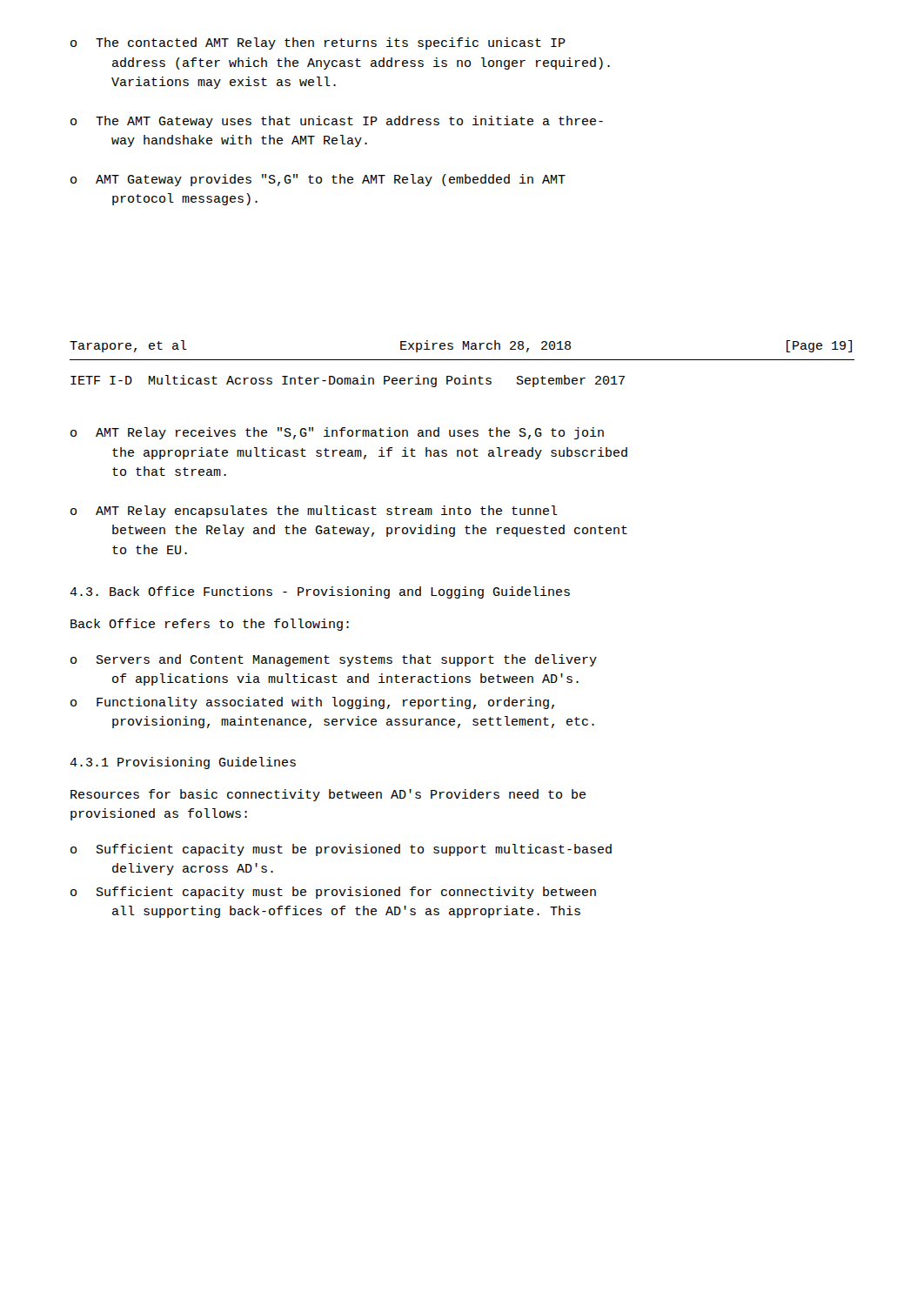924x1305 pixels.
Task: Click on the block starting "o AMT Relay encapsulates the multicast stream"
Action: coord(462,532)
